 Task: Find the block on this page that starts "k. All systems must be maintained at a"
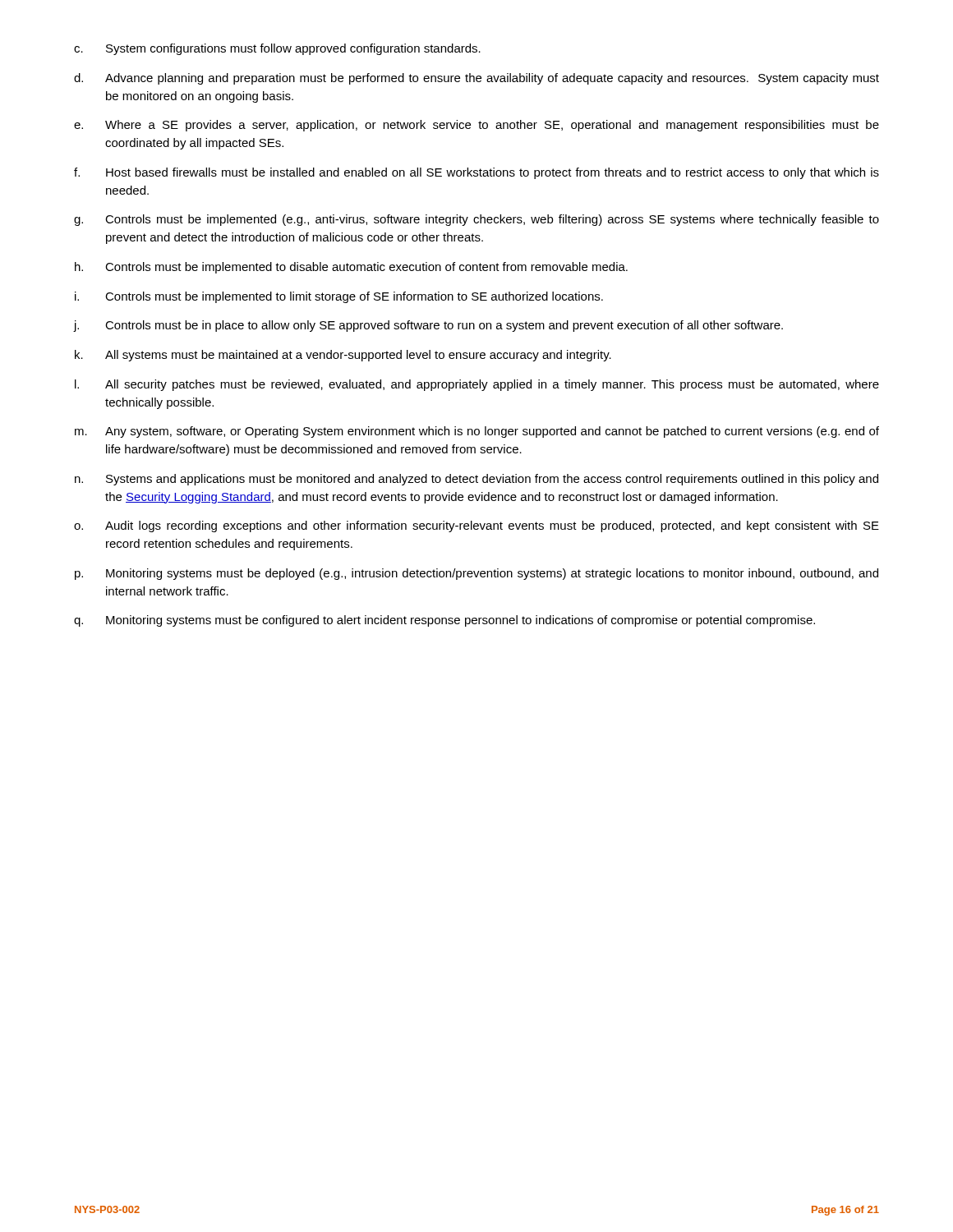[476, 355]
